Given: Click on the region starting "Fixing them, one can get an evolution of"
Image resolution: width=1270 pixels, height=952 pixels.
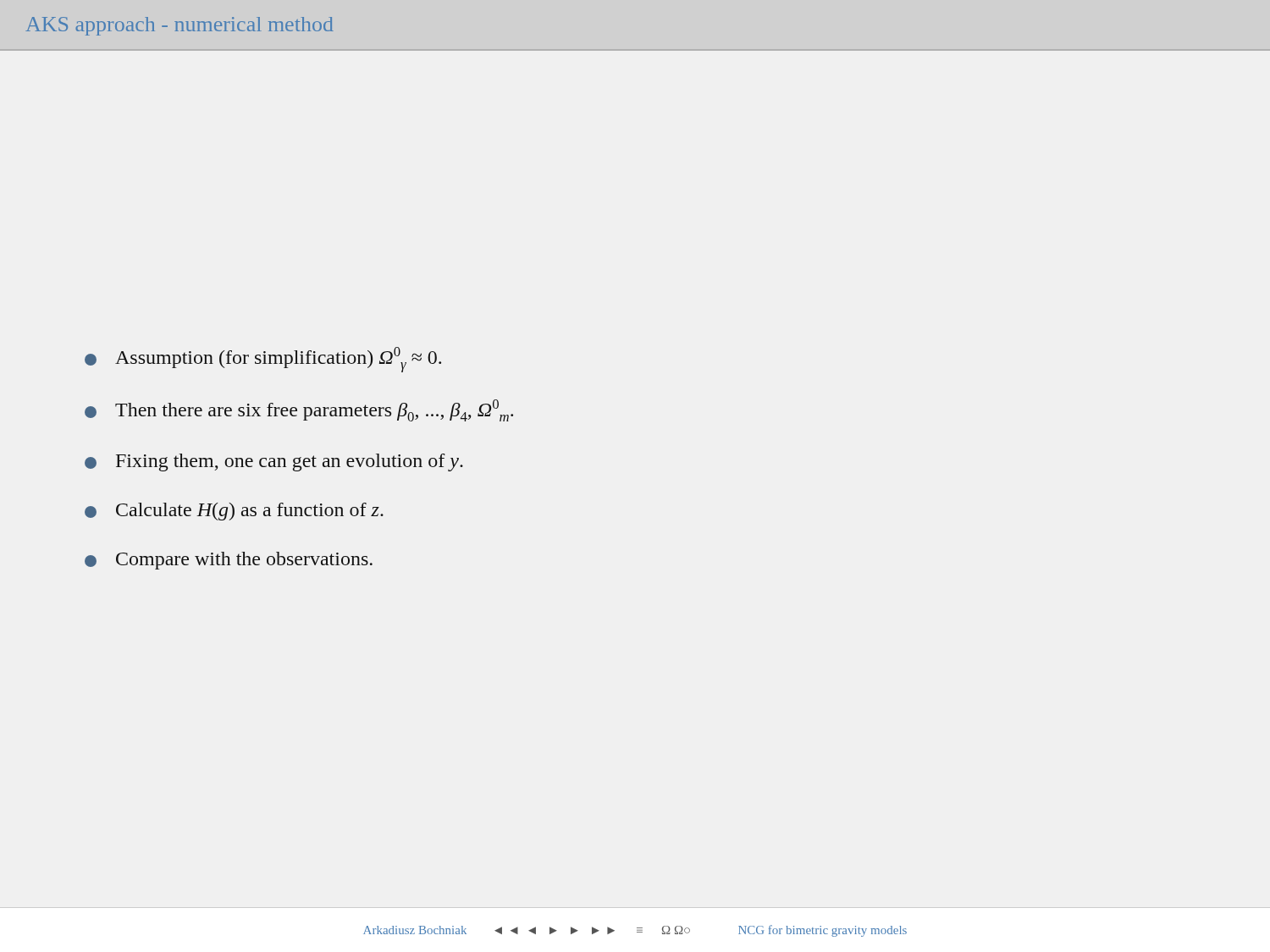Looking at the screenshot, I should point(274,461).
